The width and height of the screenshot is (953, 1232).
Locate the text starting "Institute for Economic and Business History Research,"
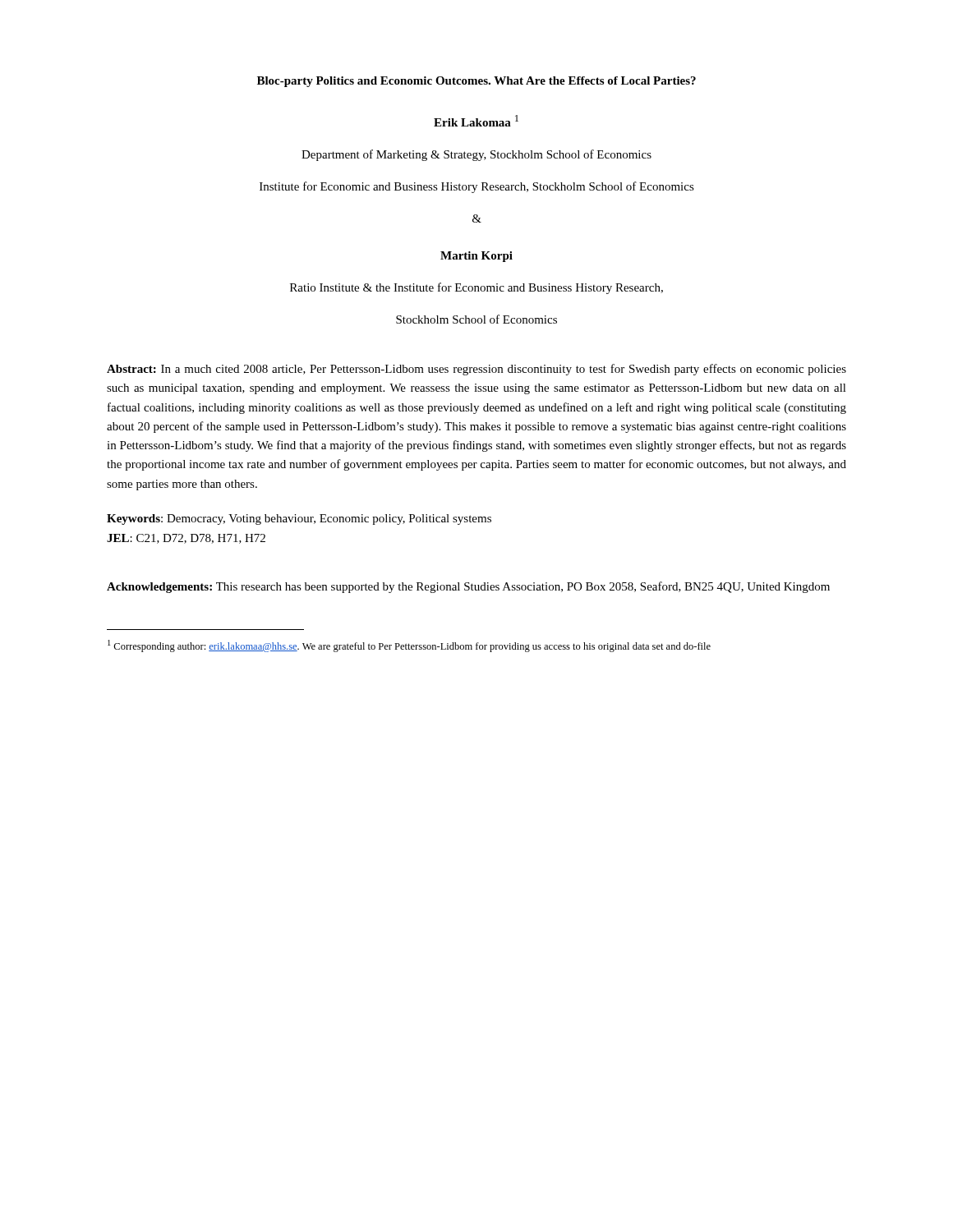click(x=476, y=186)
